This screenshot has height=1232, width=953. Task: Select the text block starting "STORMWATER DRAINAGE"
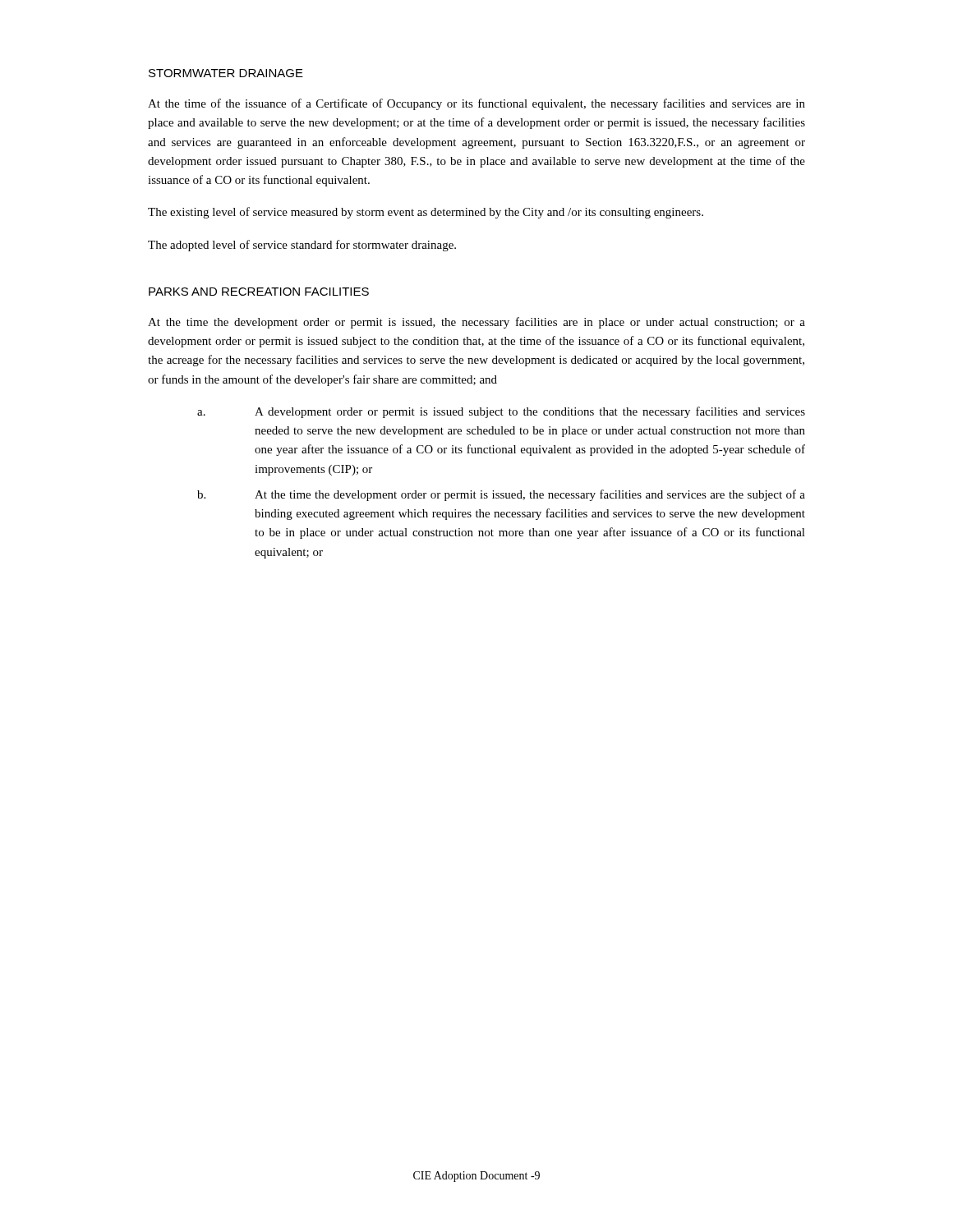point(225,73)
